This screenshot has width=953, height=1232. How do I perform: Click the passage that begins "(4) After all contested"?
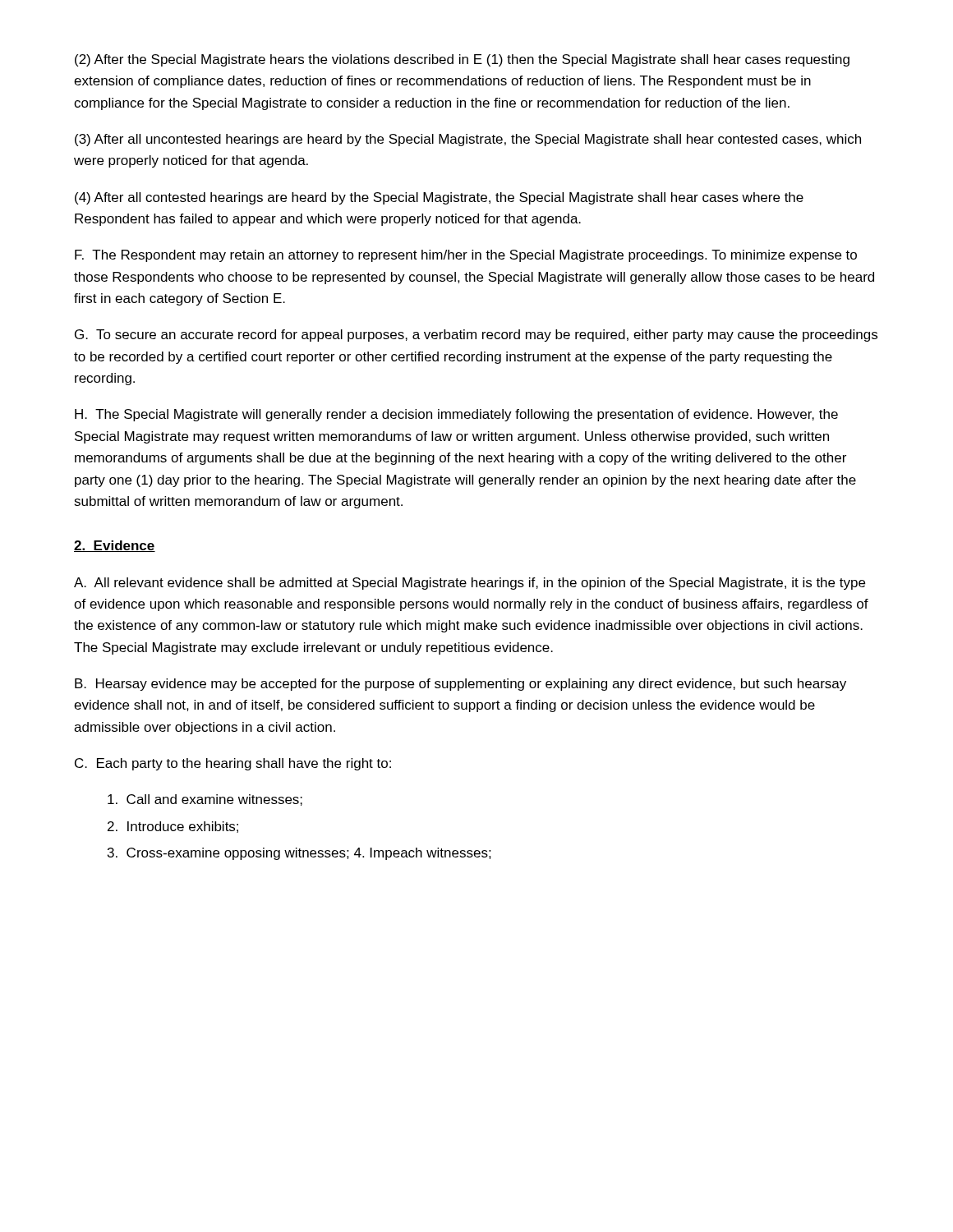click(439, 208)
